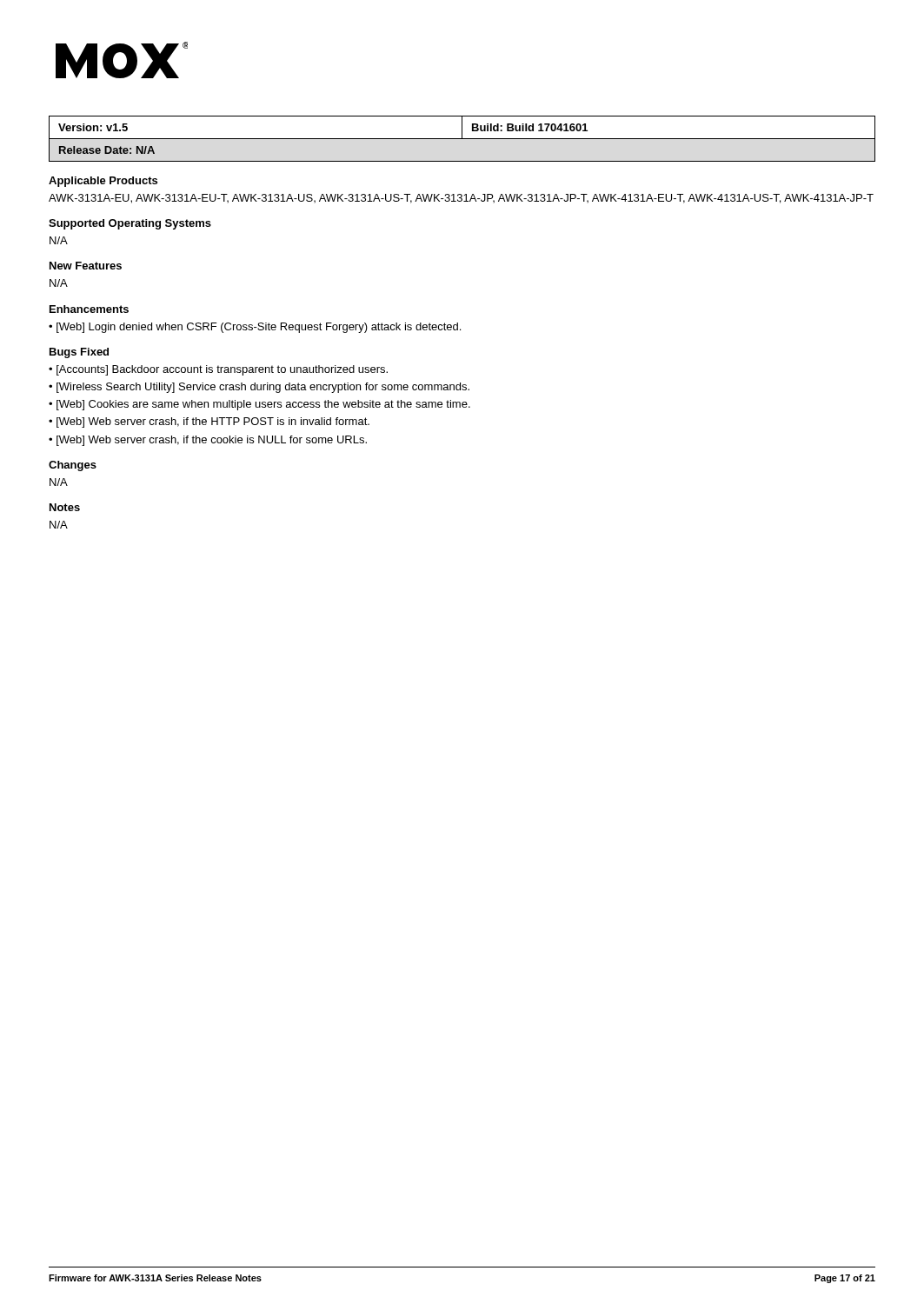Point to "Supported Operating Systems"
The width and height of the screenshot is (924, 1304).
click(x=130, y=223)
